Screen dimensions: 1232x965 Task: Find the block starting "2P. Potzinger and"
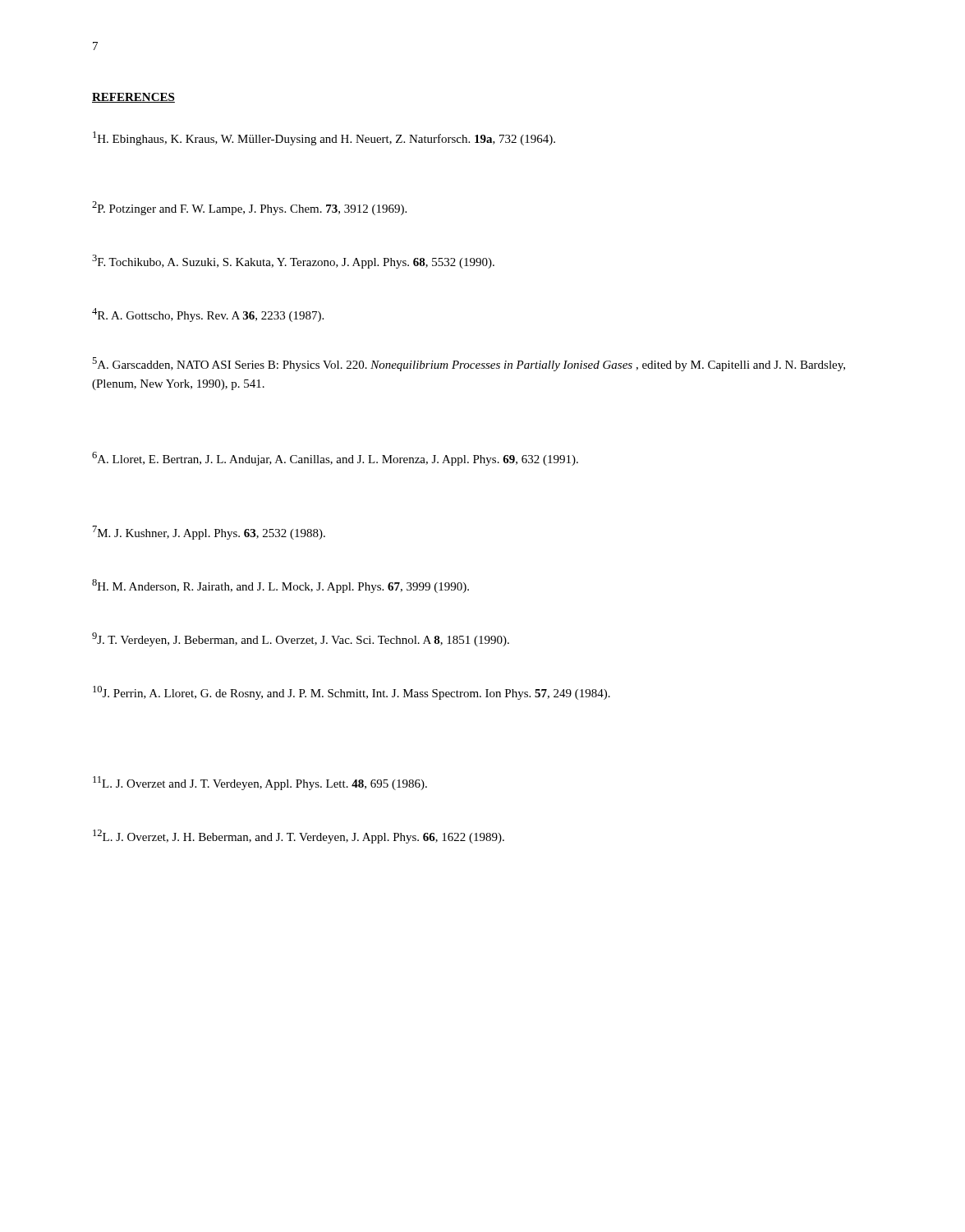point(250,207)
